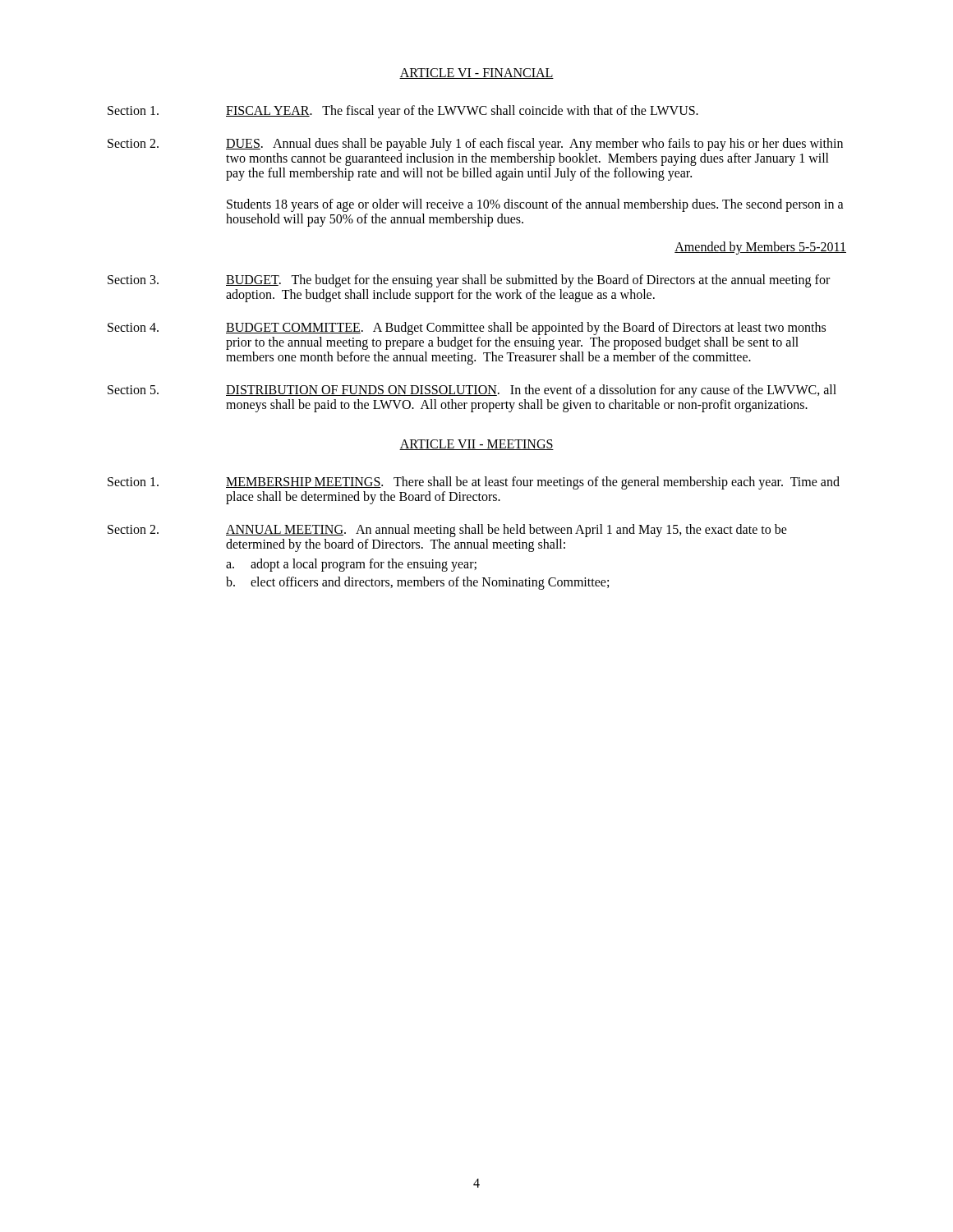Select the element starting "Section 1. FISCAL YEAR. The fiscal year"
This screenshot has height=1232, width=953.
(x=476, y=111)
